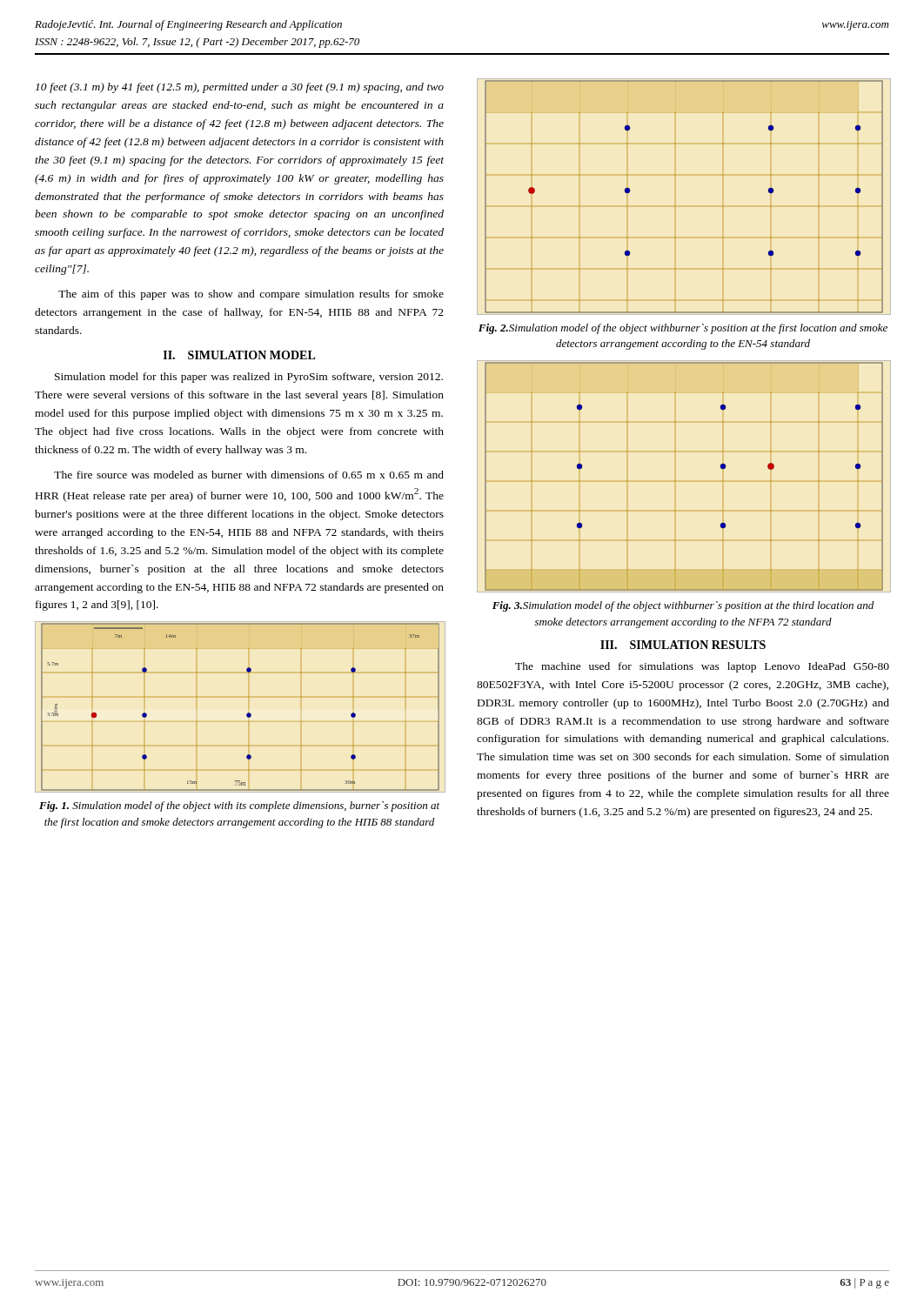Find the text block with the text "The aim of this paper was to"
This screenshot has height=1305, width=924.
(x=239, y=312)
